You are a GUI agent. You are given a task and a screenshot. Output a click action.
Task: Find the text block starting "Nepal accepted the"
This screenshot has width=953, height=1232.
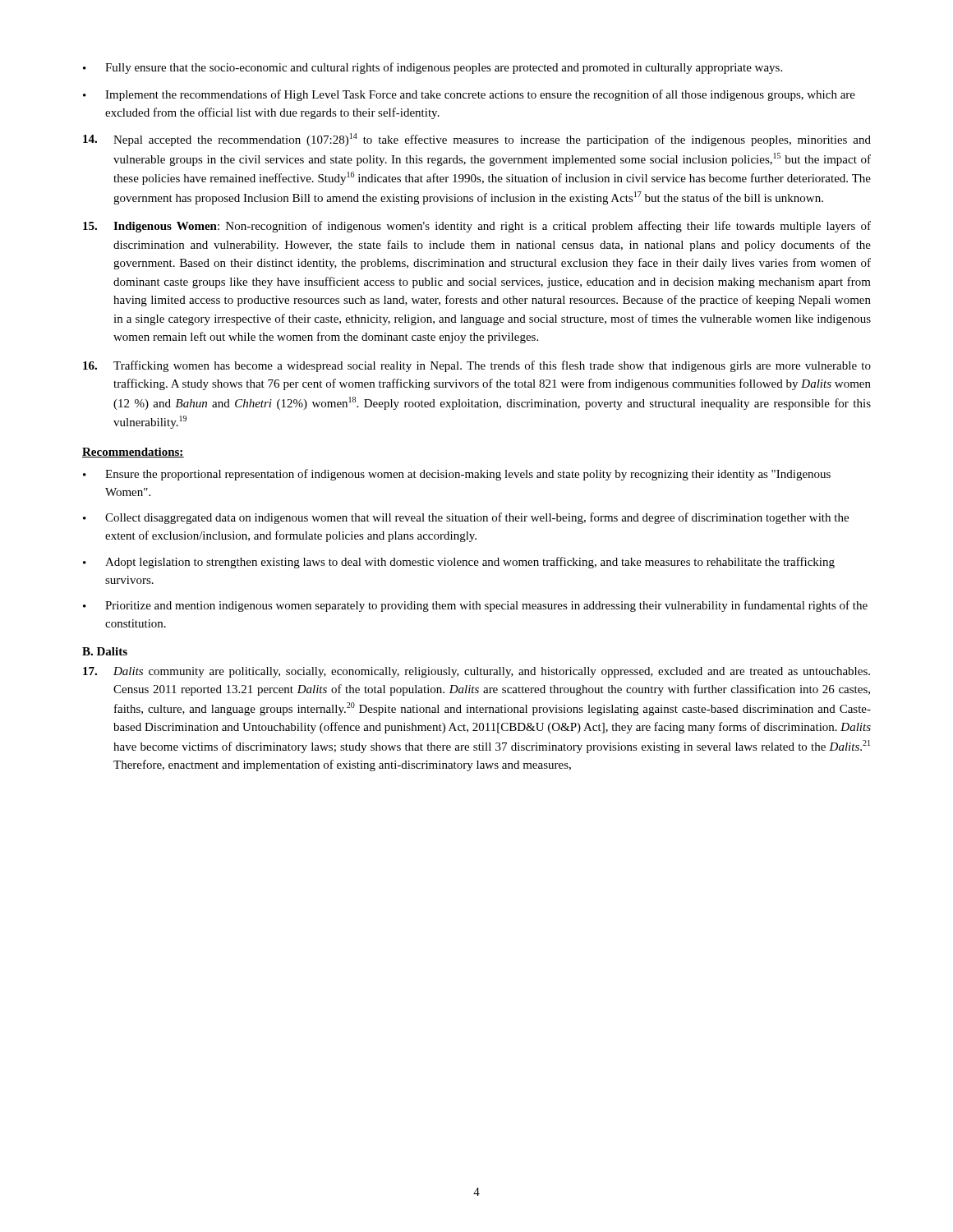pos(476,169)
